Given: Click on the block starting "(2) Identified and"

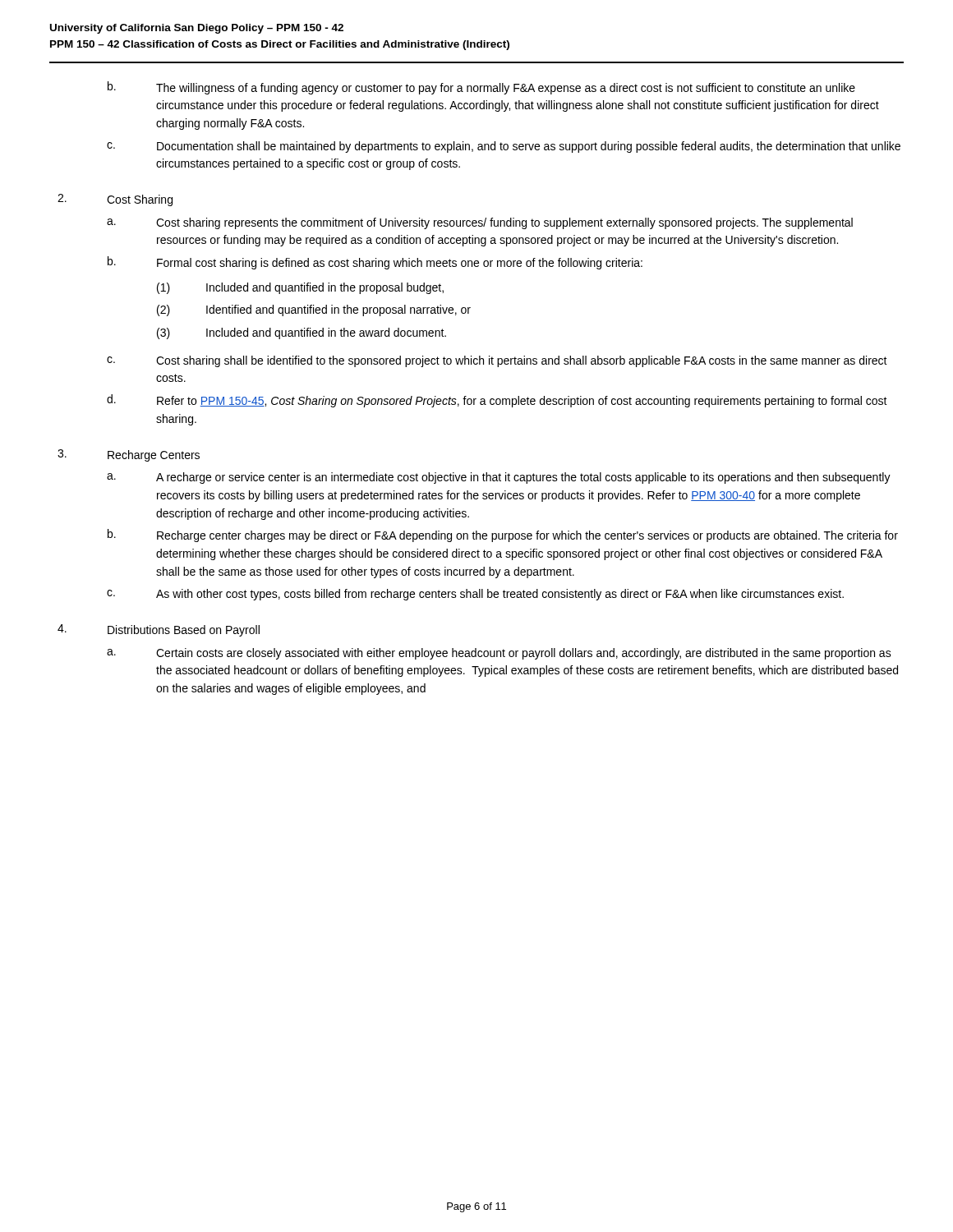Looking at the screenshot, I should click(x=314, y=310).
